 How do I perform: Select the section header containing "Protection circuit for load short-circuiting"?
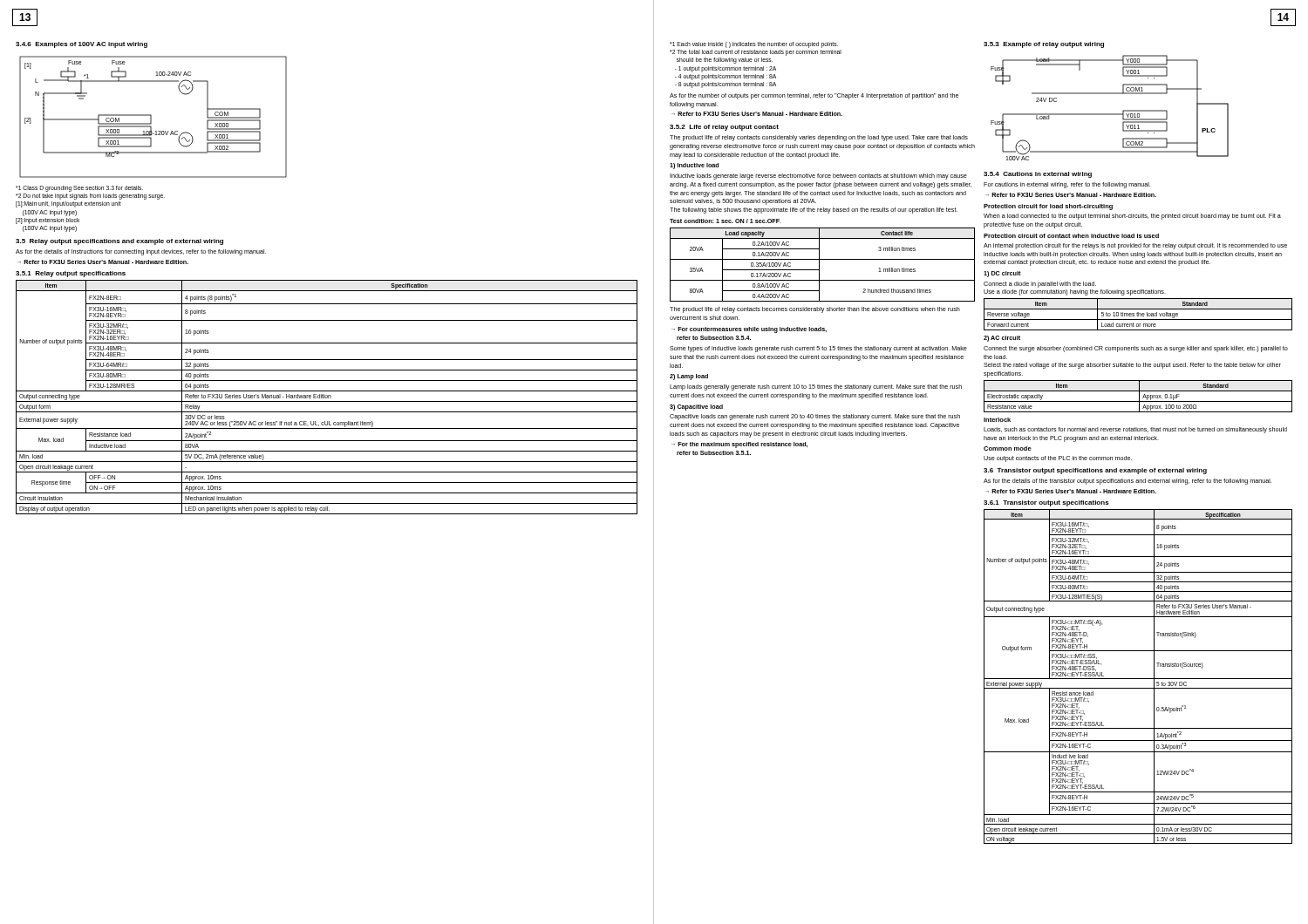[x=1048, y=207]
